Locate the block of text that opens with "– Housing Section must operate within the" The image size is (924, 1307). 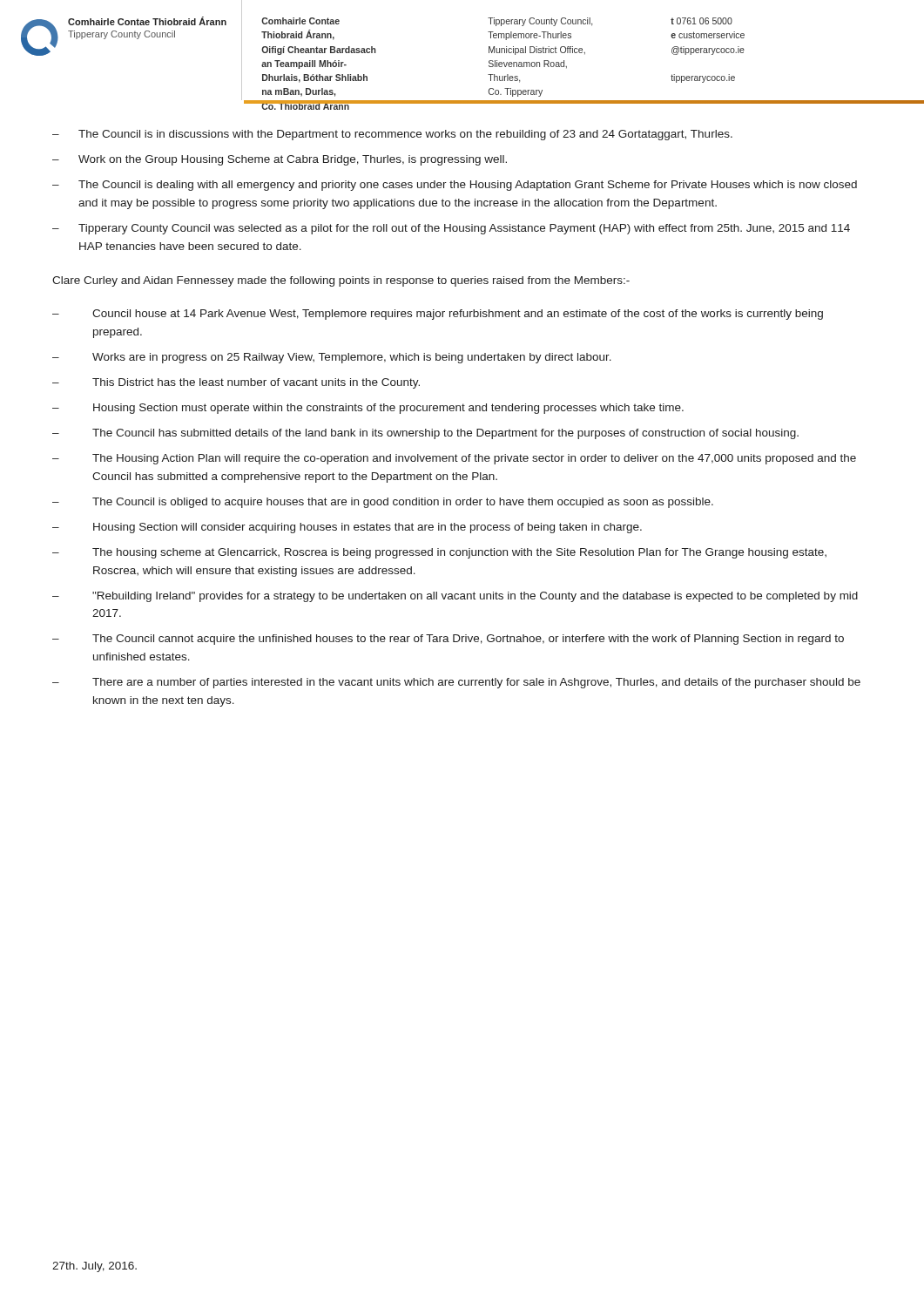[462, 408]
